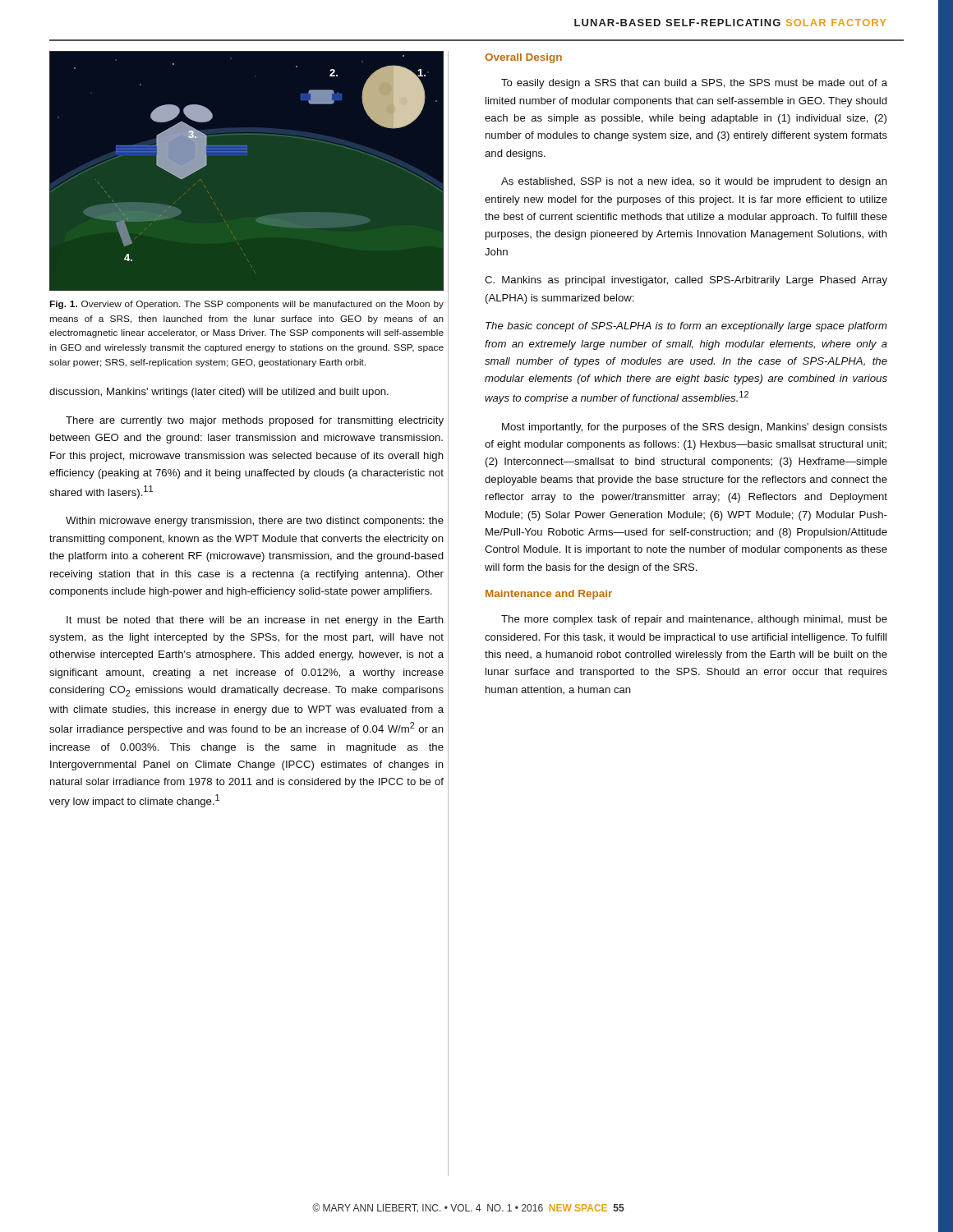Locate the illustration
Screen dimensions: 1232x953
tap(246, 171)
